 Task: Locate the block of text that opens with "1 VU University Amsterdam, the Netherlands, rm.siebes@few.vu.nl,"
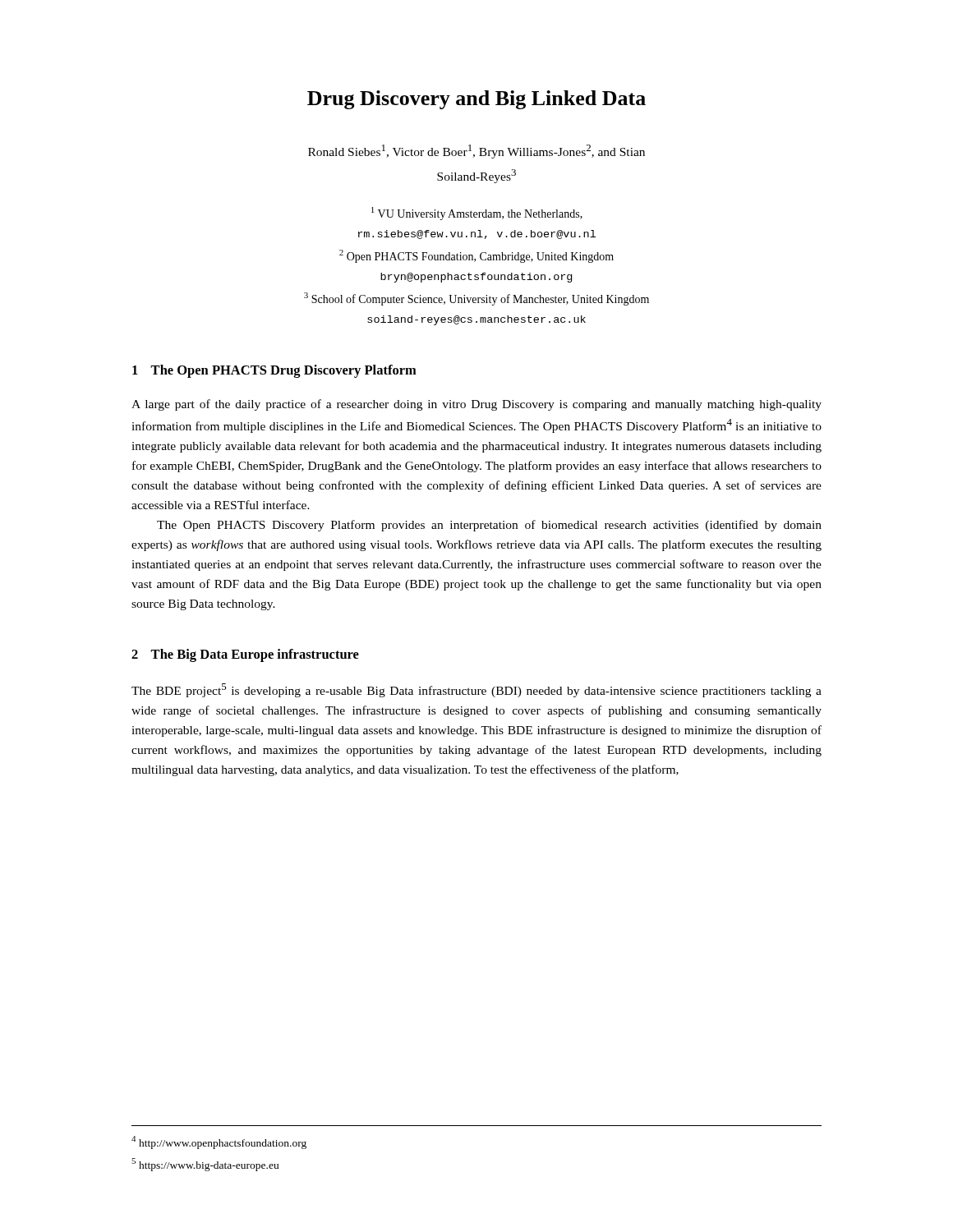(476, 265)
